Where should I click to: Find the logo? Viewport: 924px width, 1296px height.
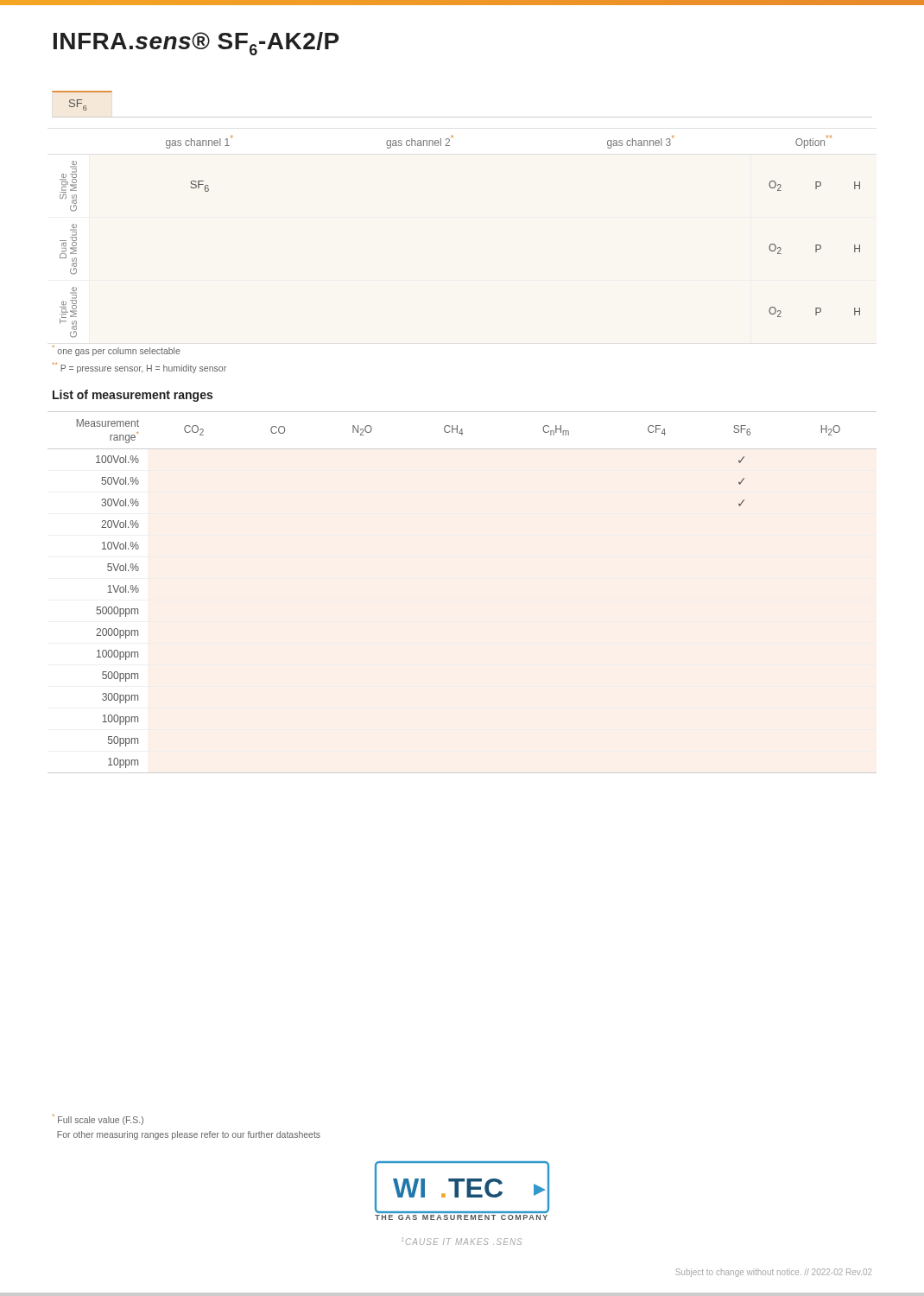point(462,1202)
